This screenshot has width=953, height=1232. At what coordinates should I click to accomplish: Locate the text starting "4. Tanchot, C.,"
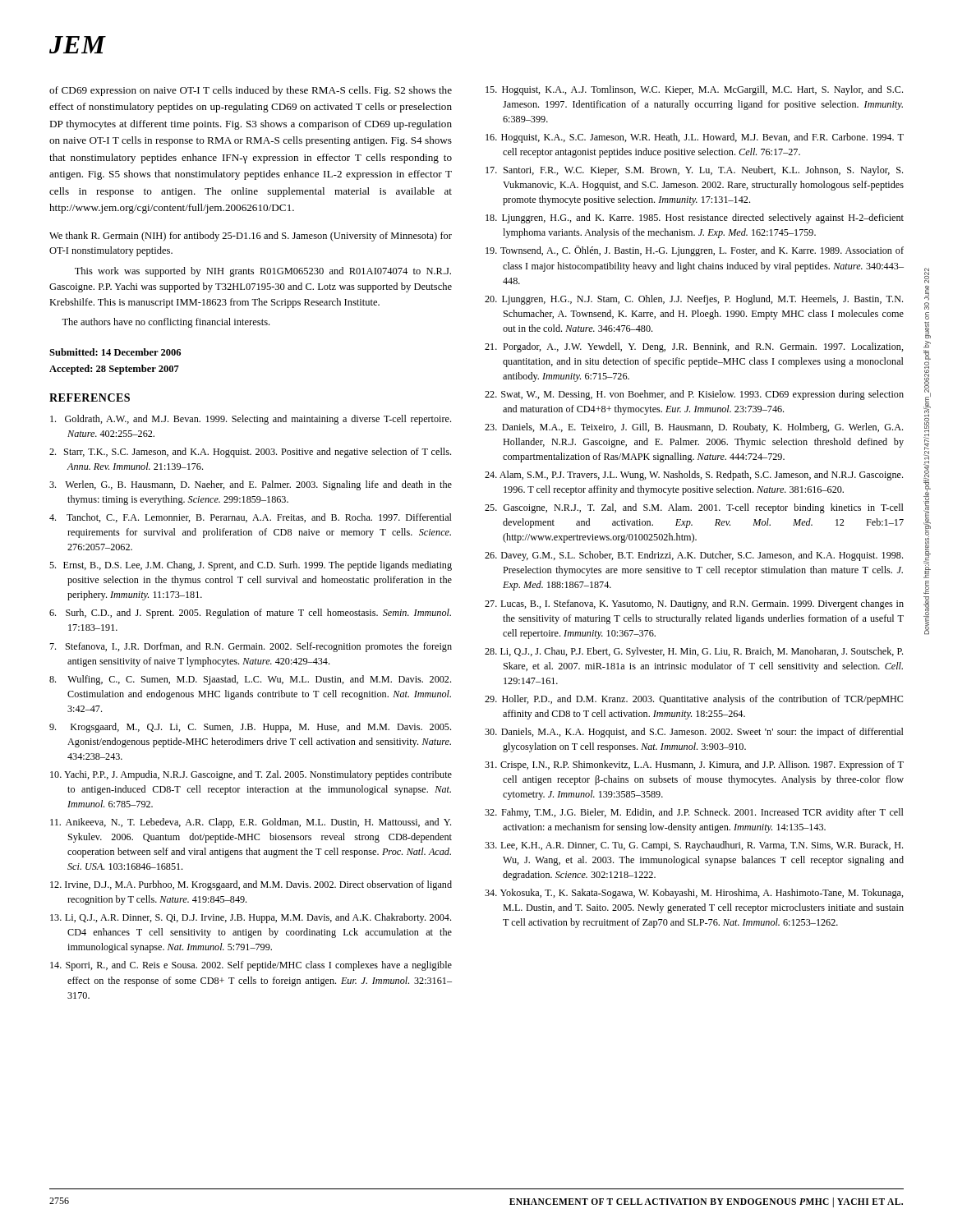pyautogui.click(x=251, y=532)
